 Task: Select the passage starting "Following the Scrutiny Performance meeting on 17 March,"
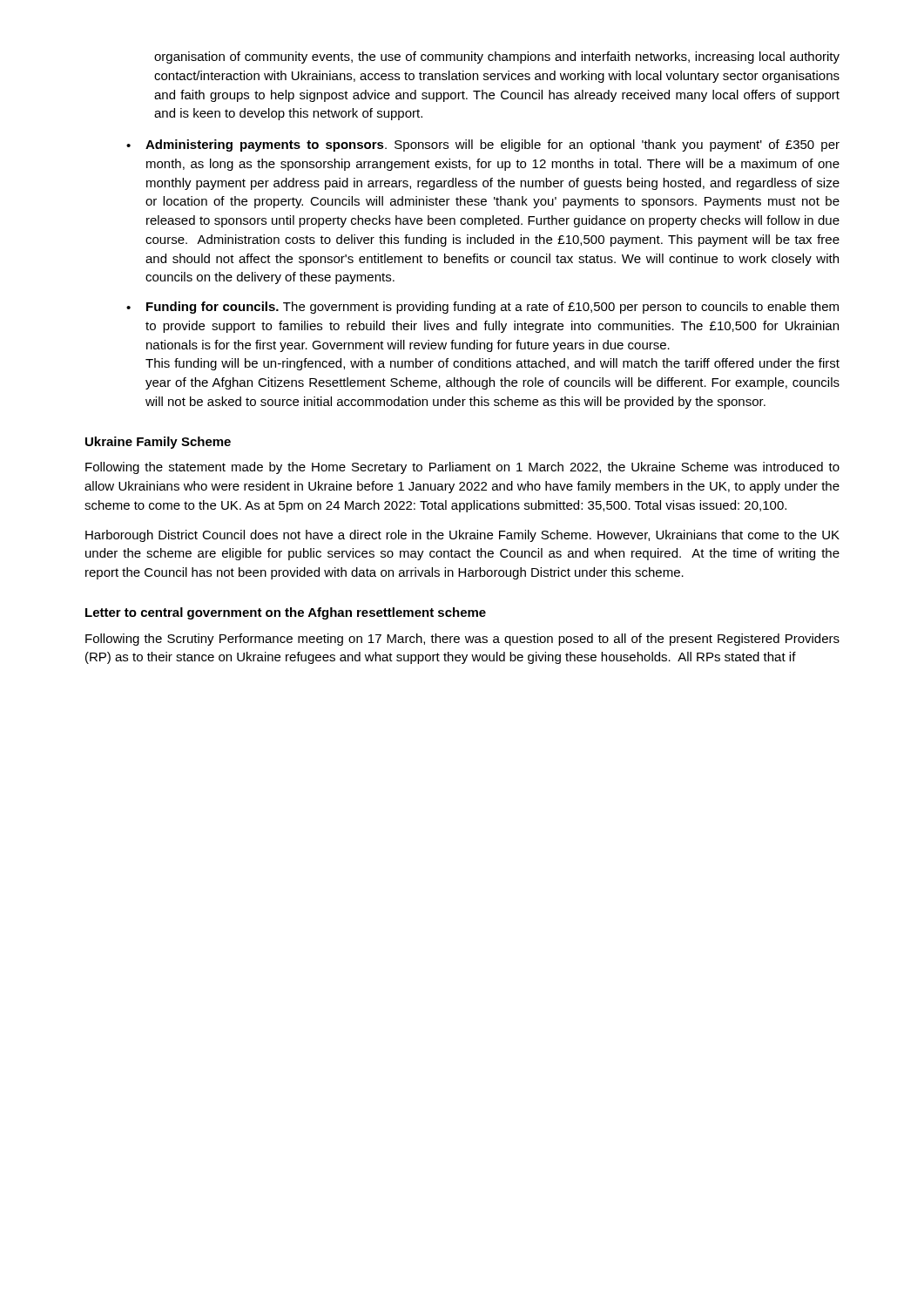462,647
